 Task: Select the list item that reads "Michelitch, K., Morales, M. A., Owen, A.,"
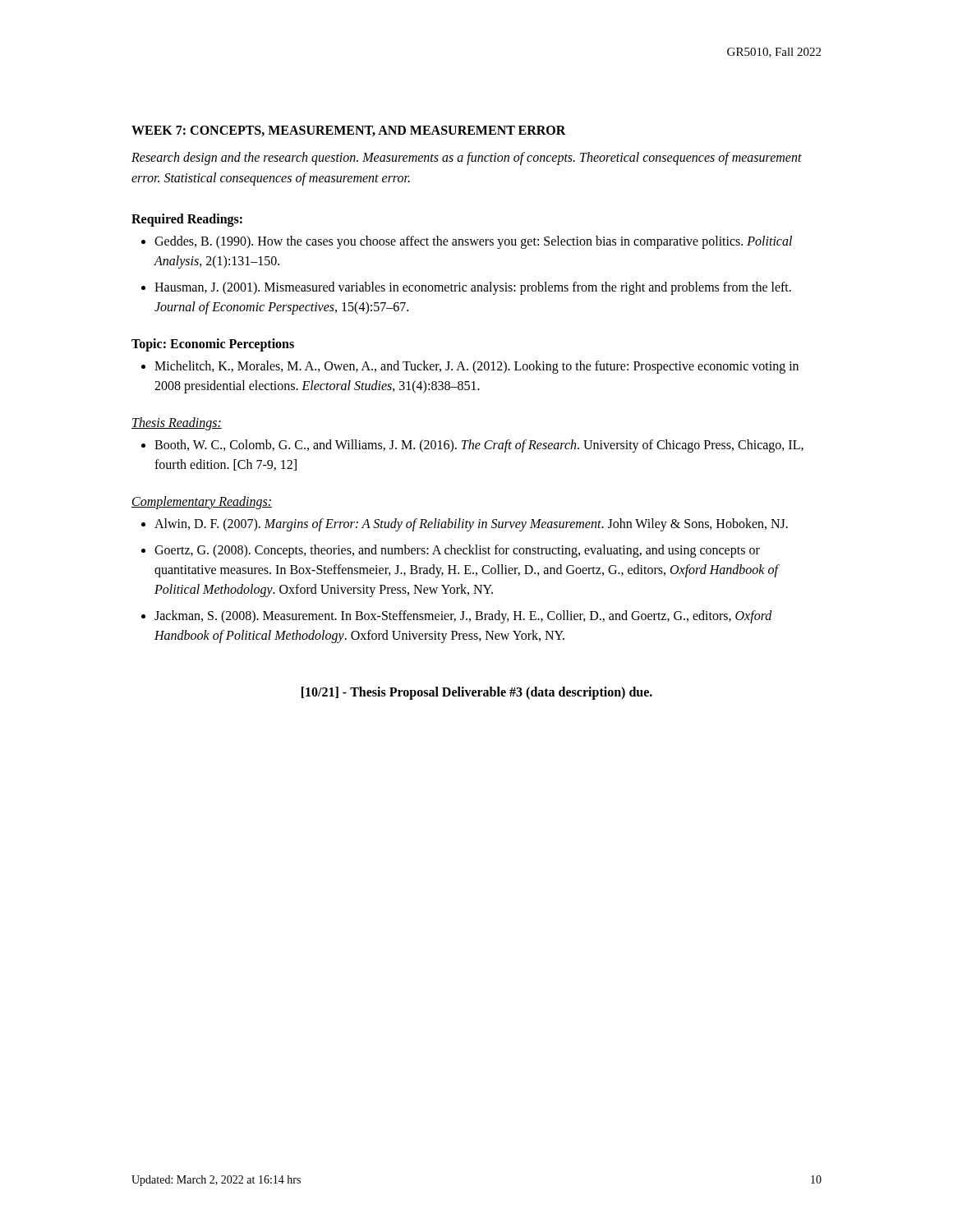coord(476,376)
